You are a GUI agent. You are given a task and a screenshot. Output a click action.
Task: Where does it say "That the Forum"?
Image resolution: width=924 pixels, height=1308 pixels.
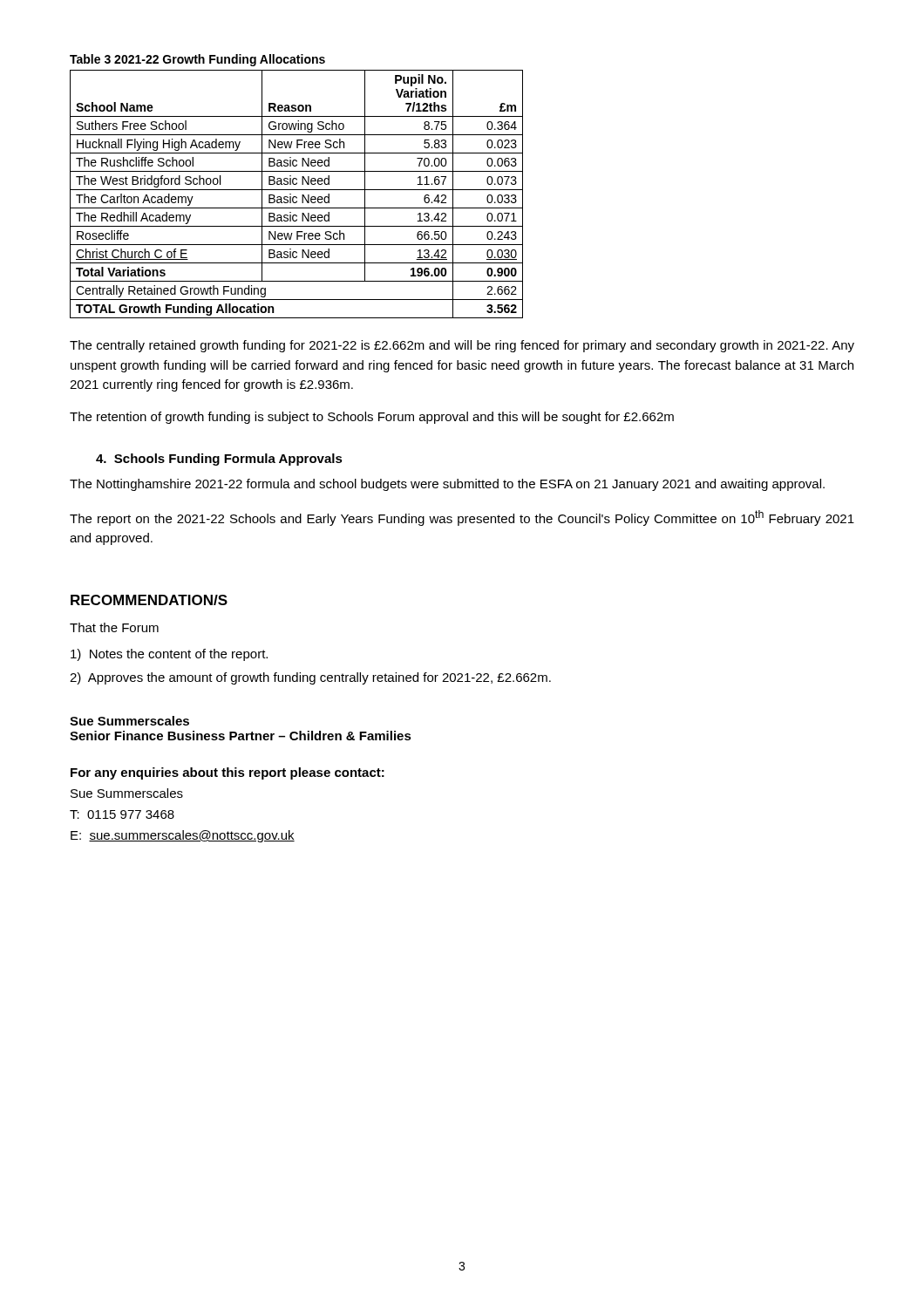coord(114,627)
